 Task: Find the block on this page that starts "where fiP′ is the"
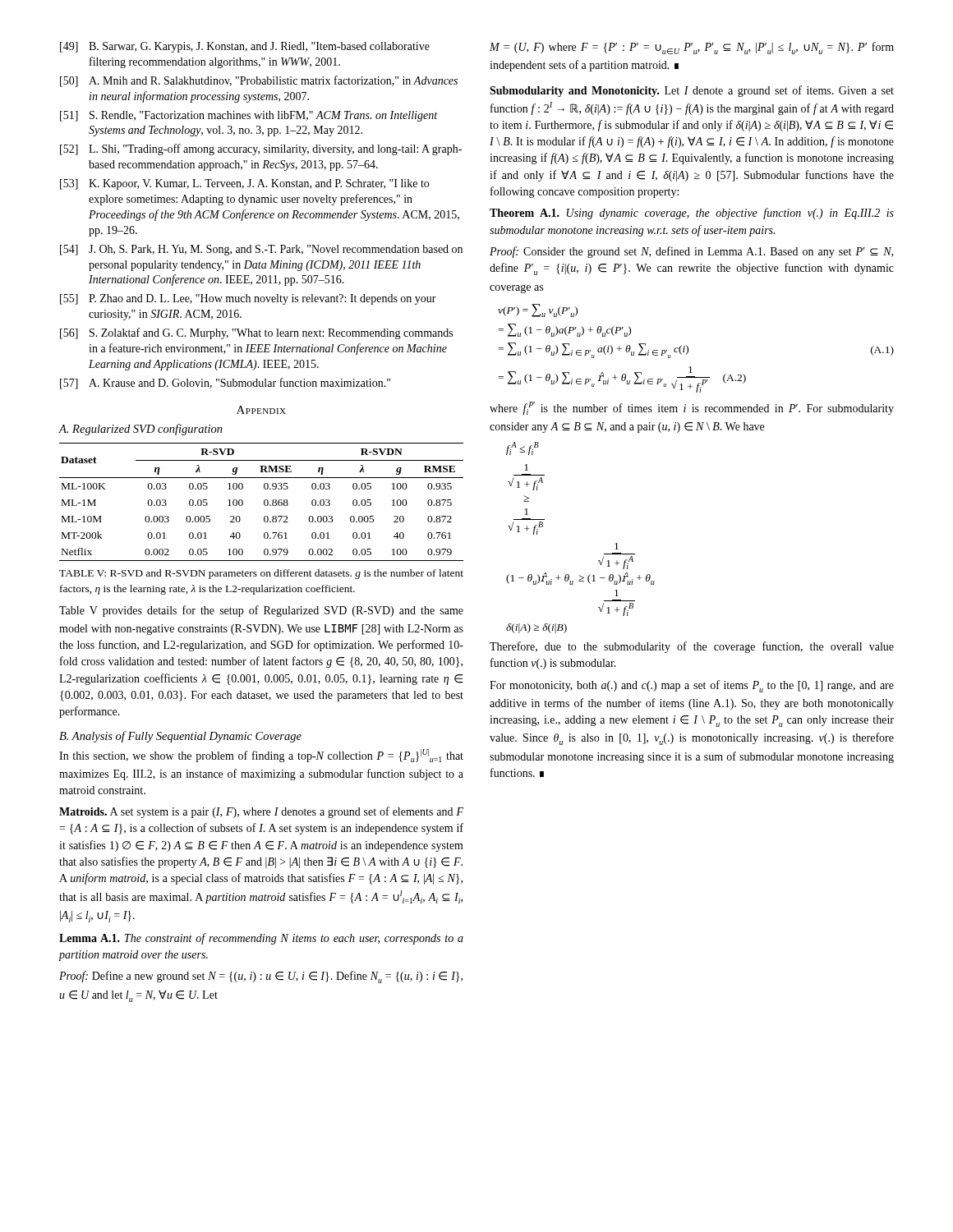point(692,416)
